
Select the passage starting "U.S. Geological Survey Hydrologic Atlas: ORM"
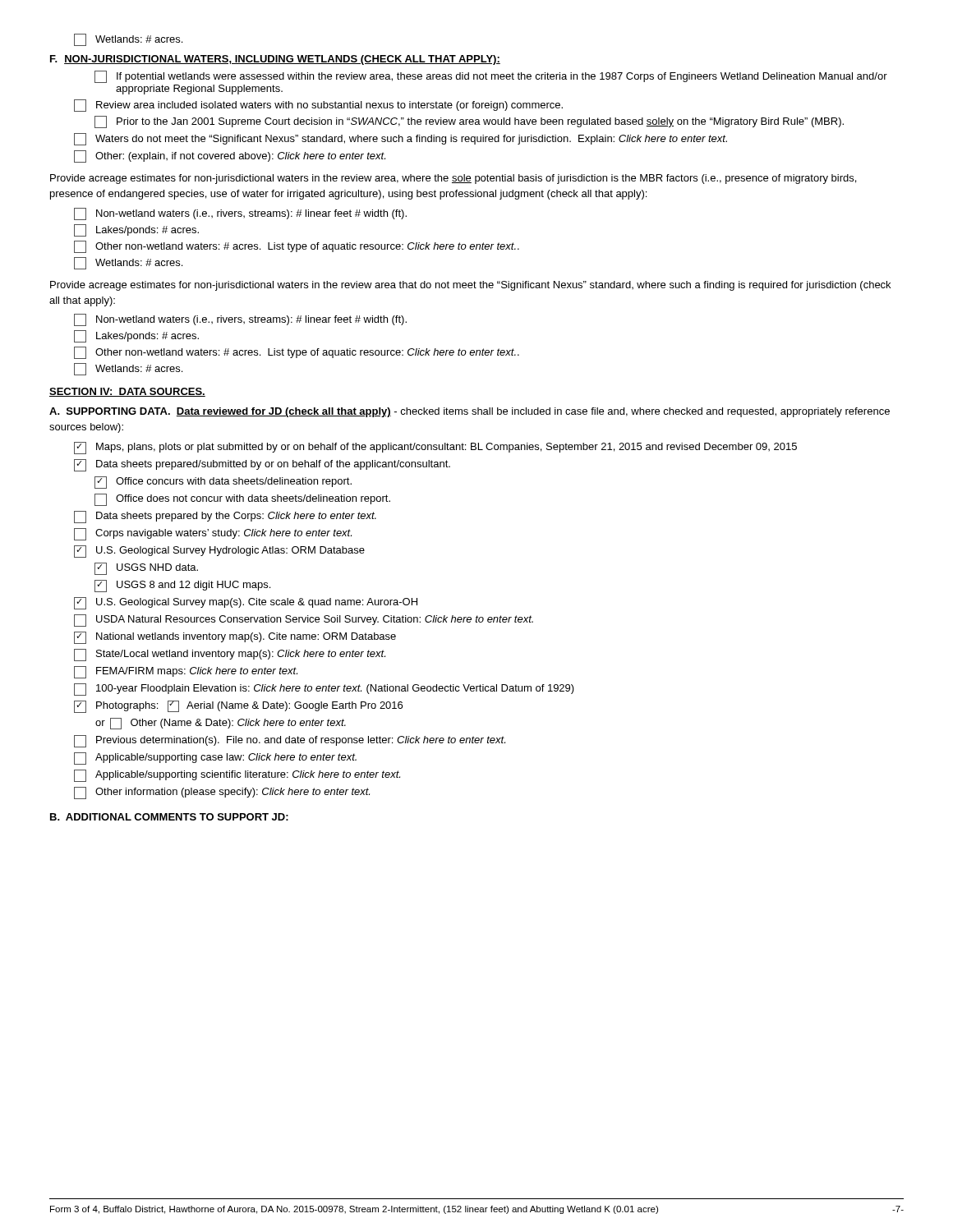pyautogui.click(x=219, y=551)
